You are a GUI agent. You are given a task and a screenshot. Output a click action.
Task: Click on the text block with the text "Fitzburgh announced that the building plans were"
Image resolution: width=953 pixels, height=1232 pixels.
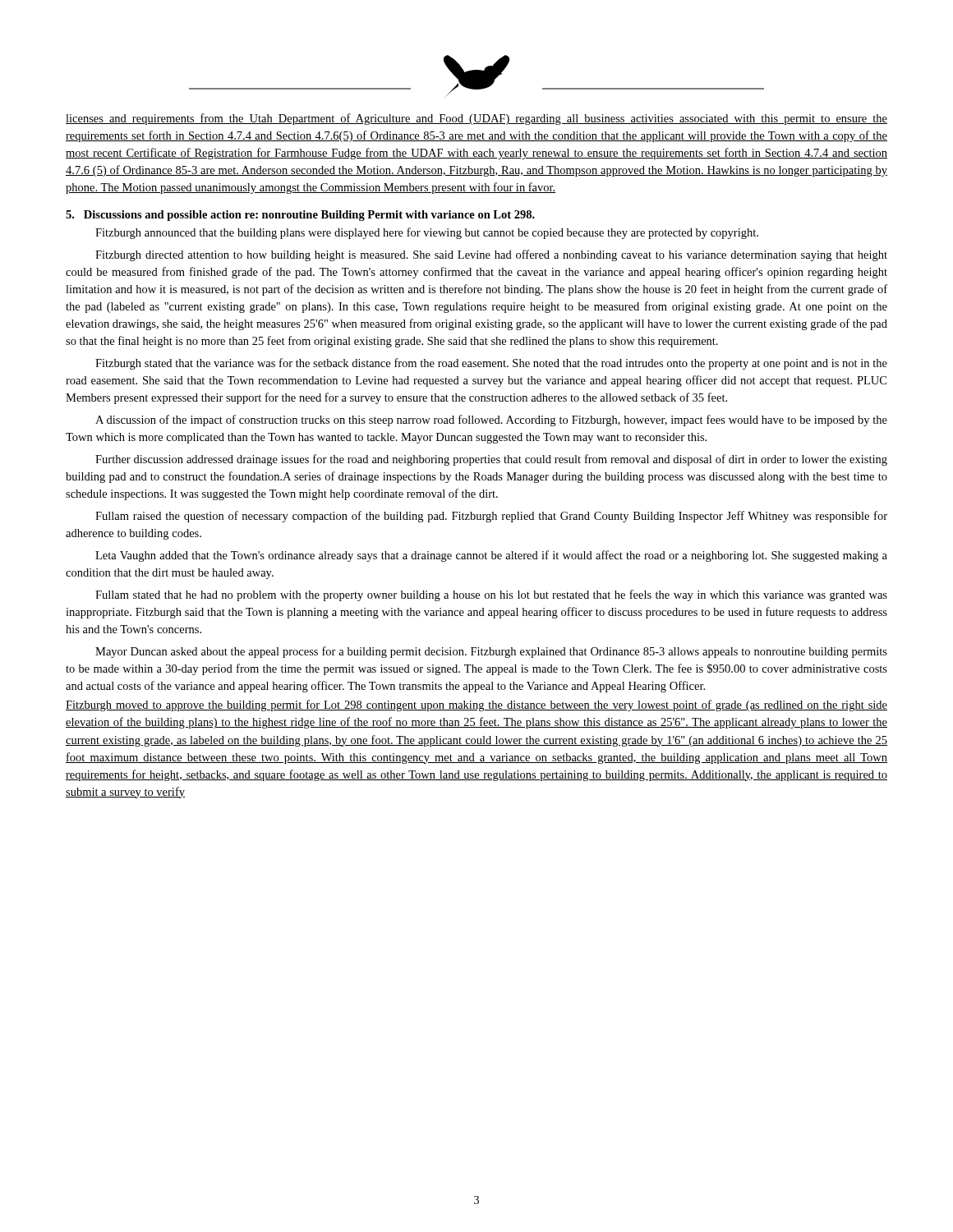pos(476,512)
